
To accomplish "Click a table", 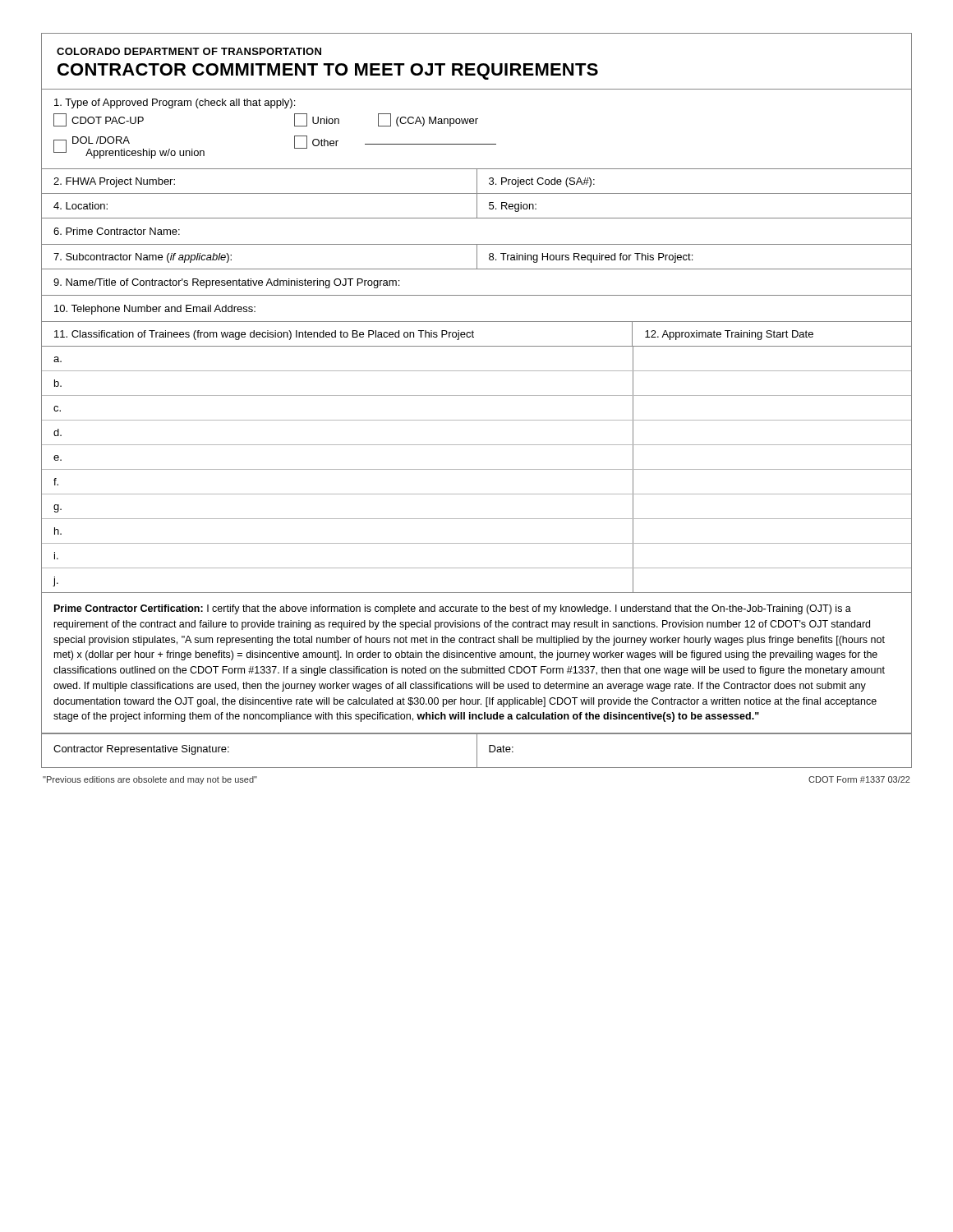I will (x=476, y=181).
